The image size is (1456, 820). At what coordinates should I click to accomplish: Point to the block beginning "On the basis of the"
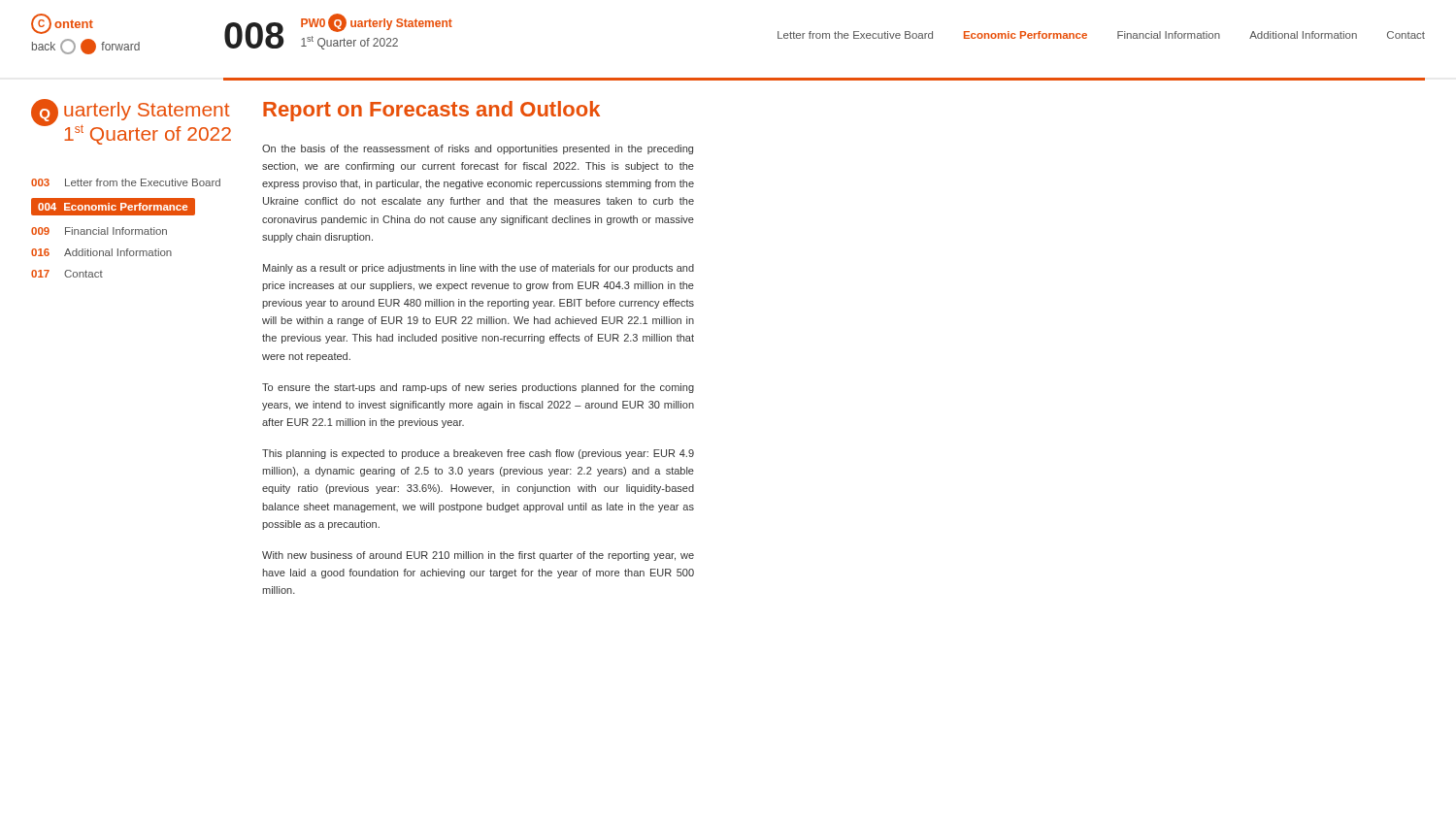478,192
